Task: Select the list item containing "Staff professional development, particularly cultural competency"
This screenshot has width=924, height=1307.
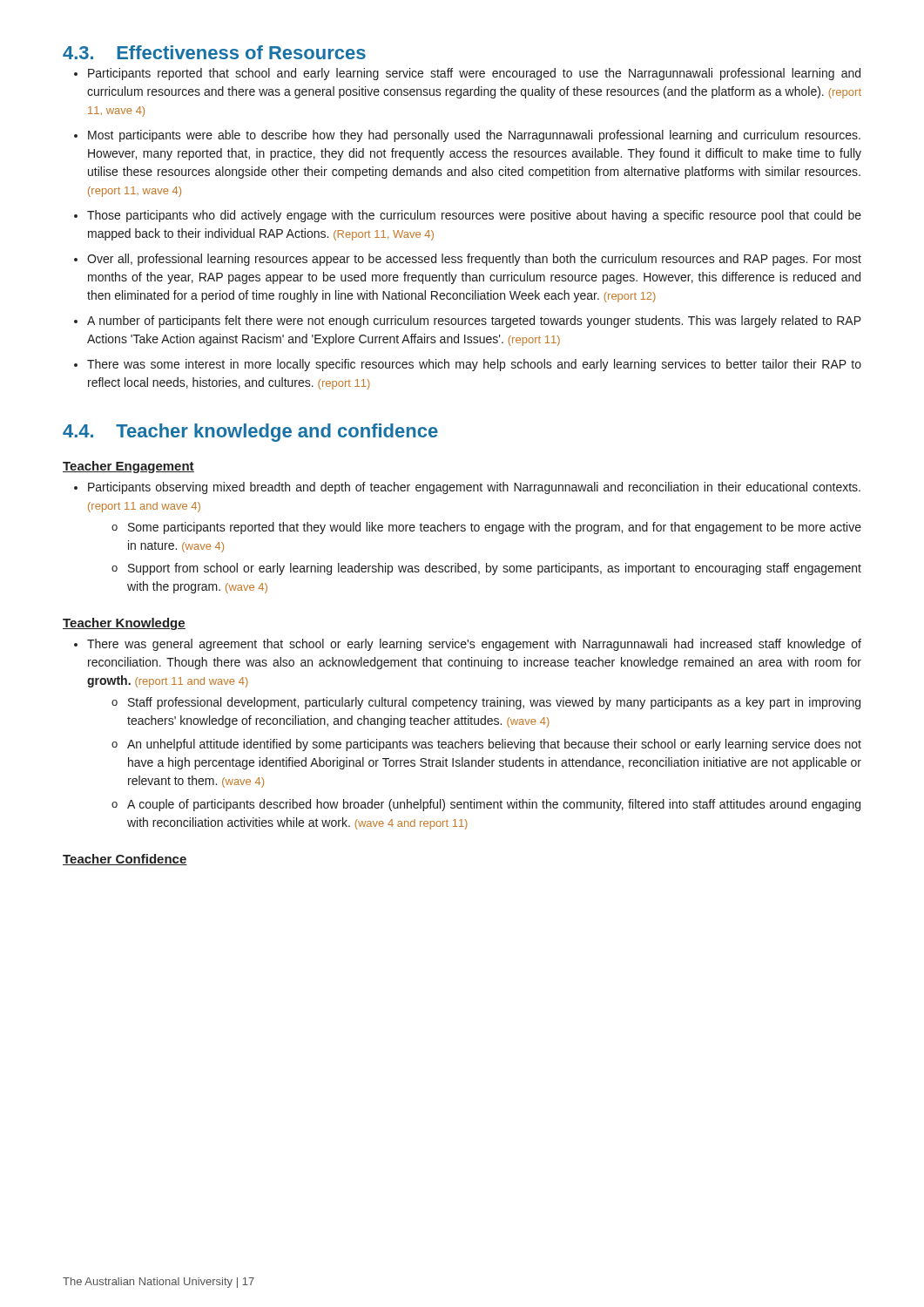Action: tap(494, 711)
